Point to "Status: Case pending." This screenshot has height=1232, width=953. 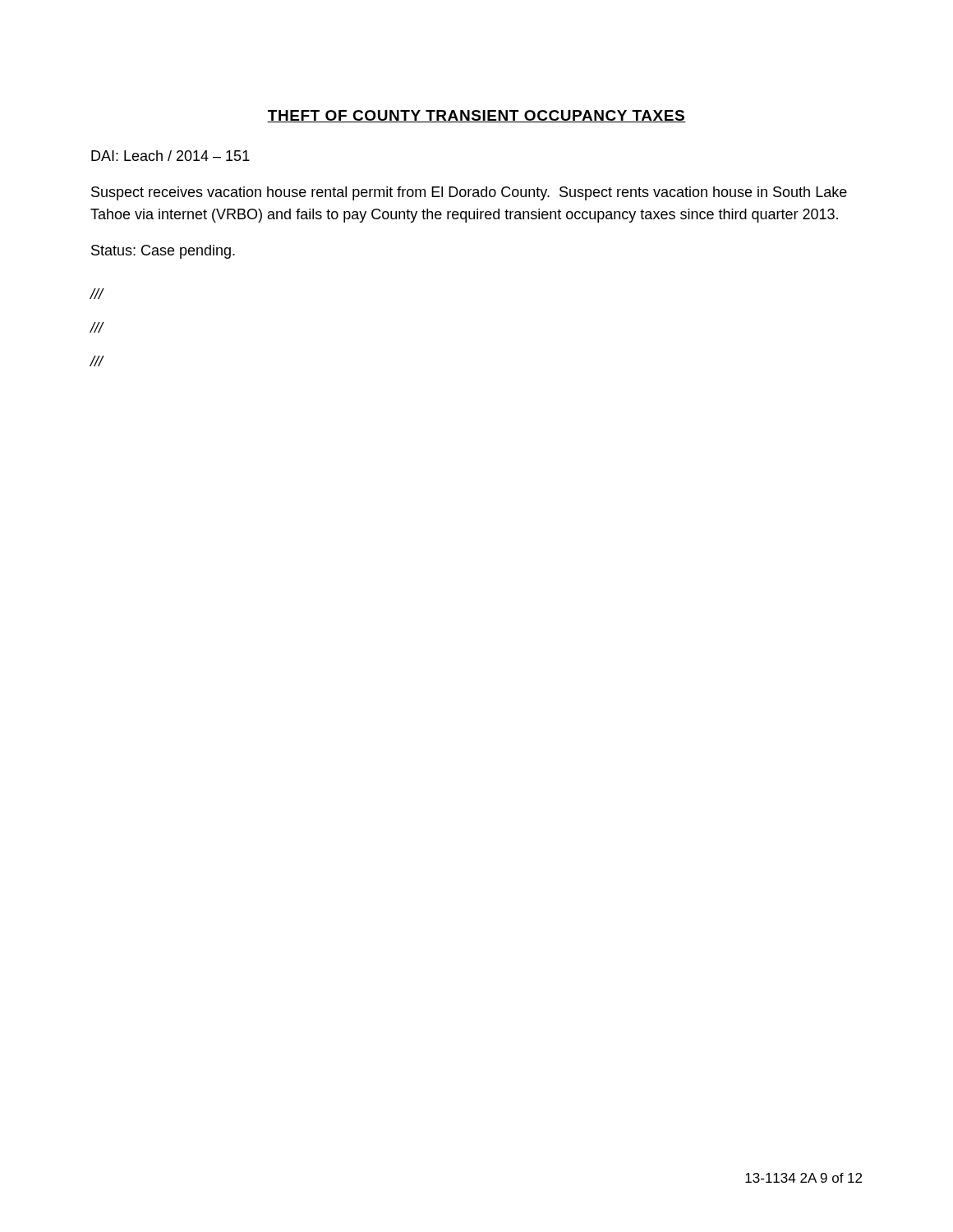pyautogui.click(x=163, y=251)
